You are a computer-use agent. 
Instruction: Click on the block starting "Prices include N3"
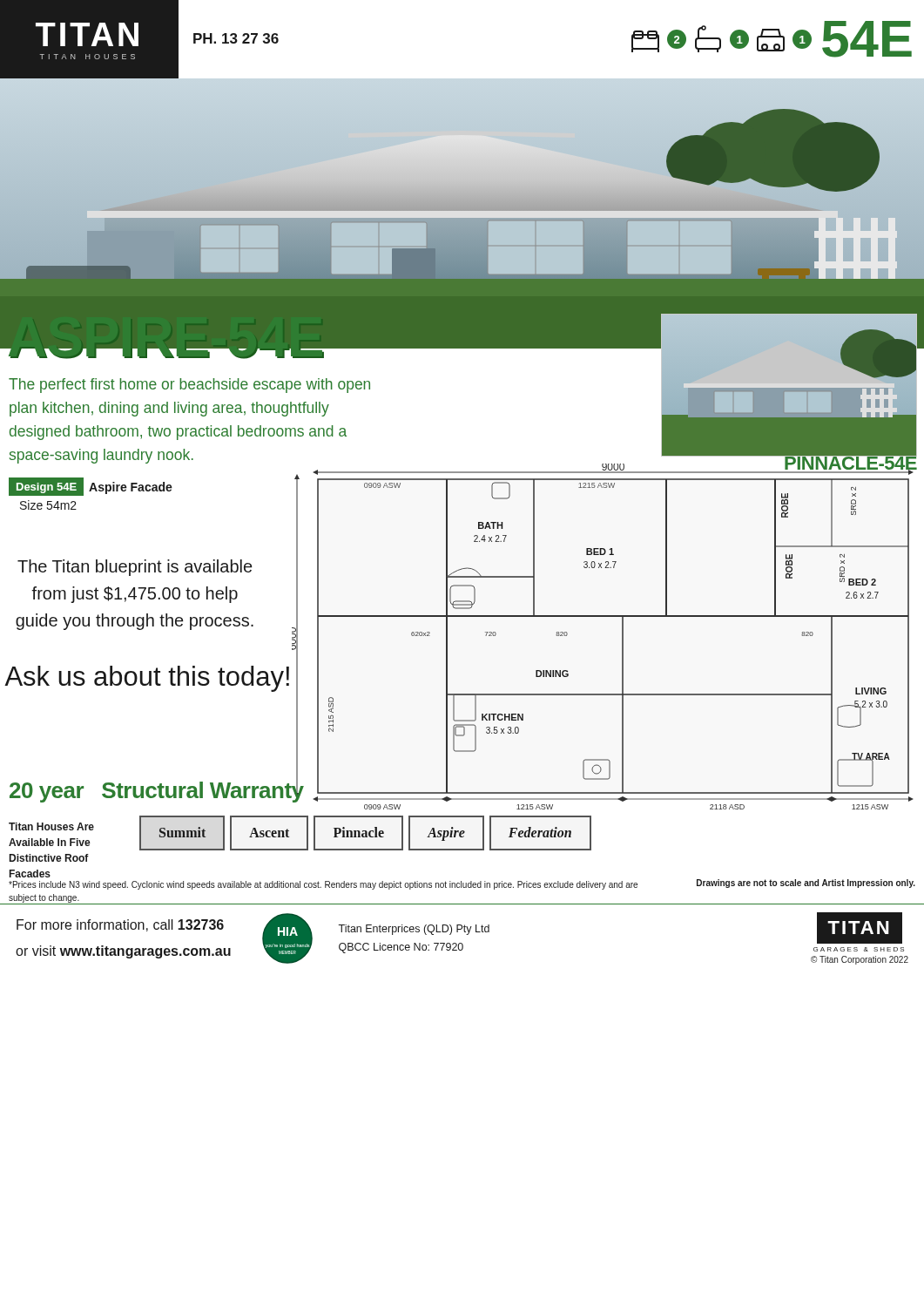point(323,891)
